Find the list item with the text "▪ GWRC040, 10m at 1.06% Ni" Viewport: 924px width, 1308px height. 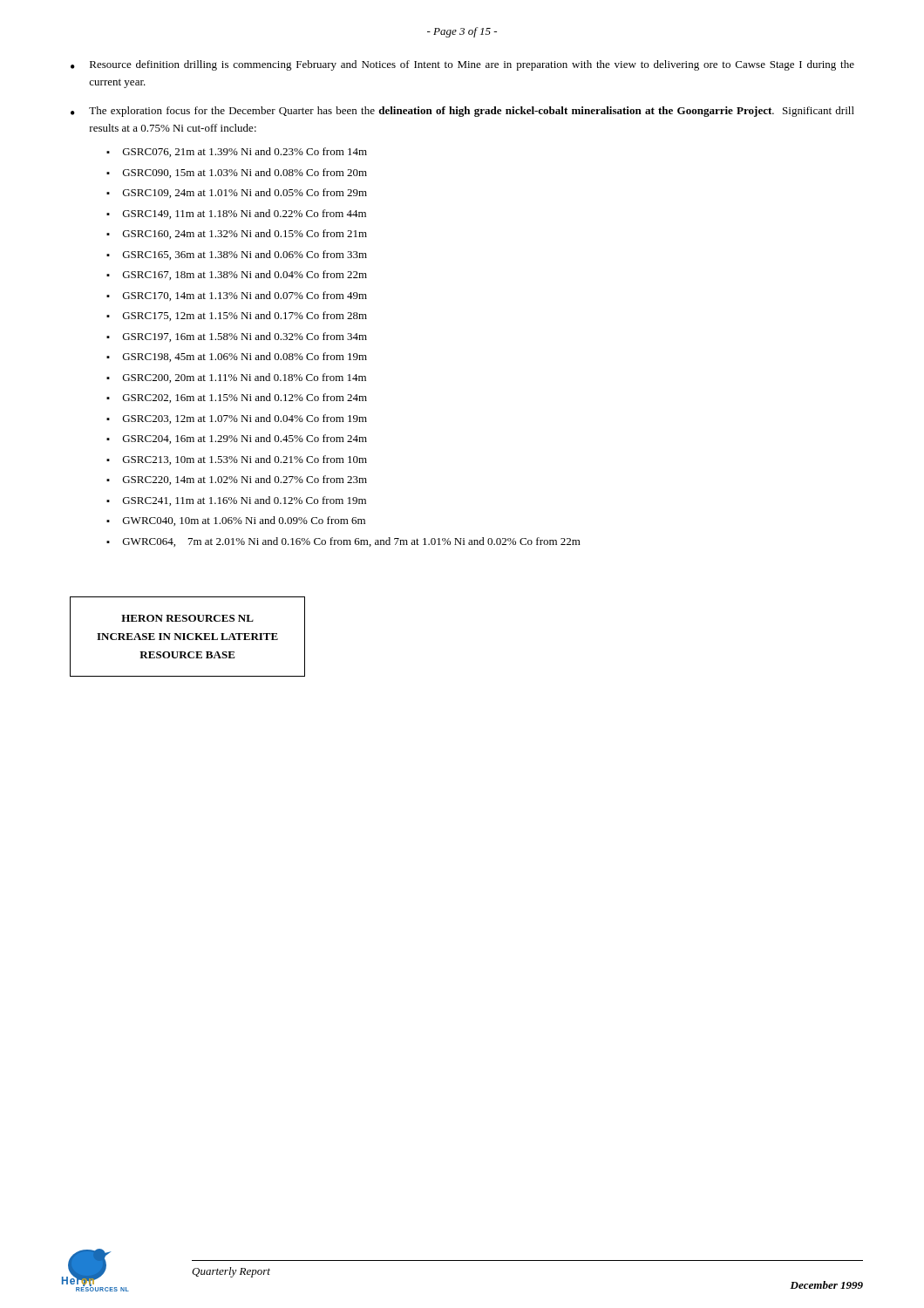236,521
